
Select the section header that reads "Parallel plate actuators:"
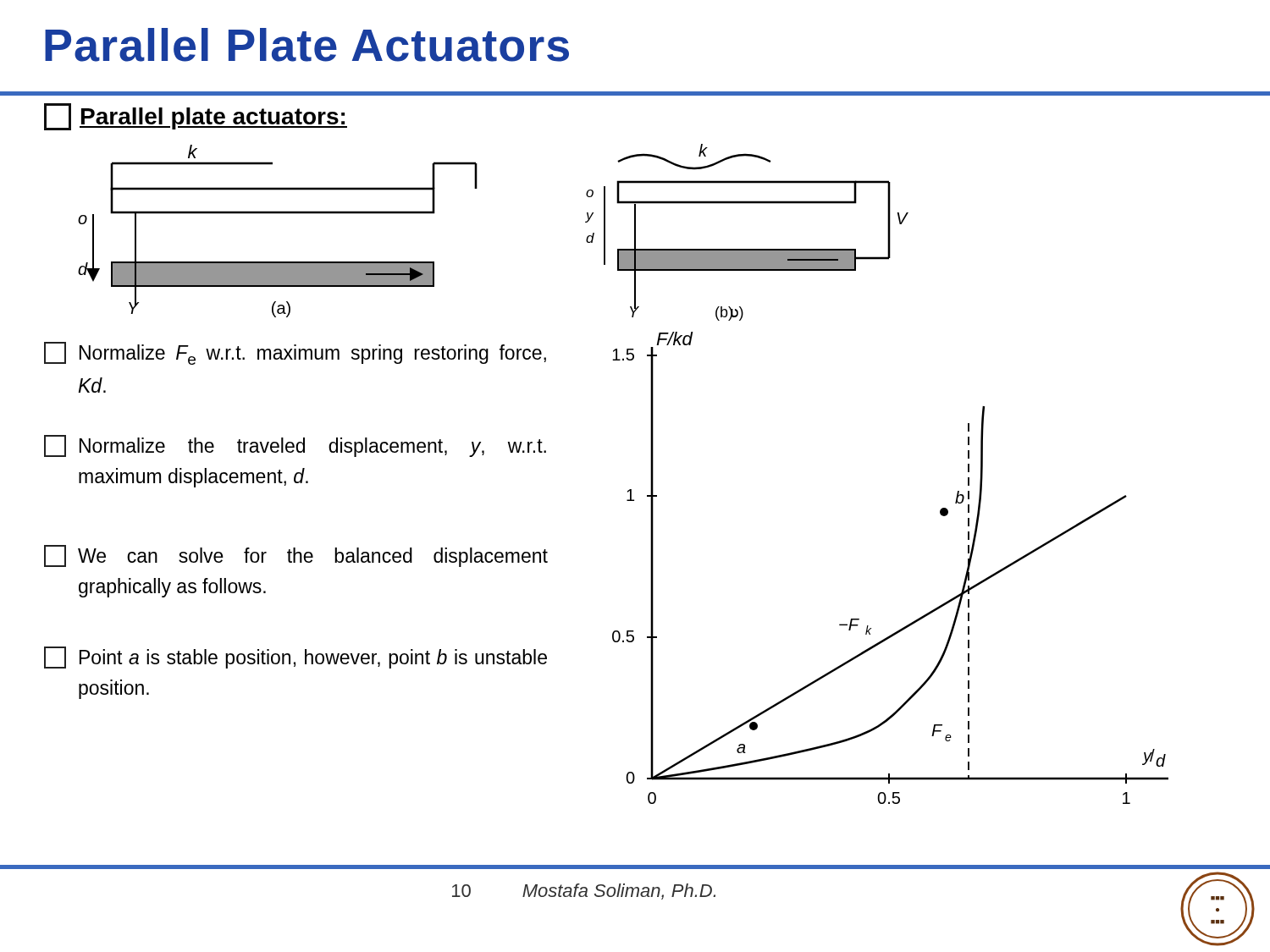tap(196, 117)
